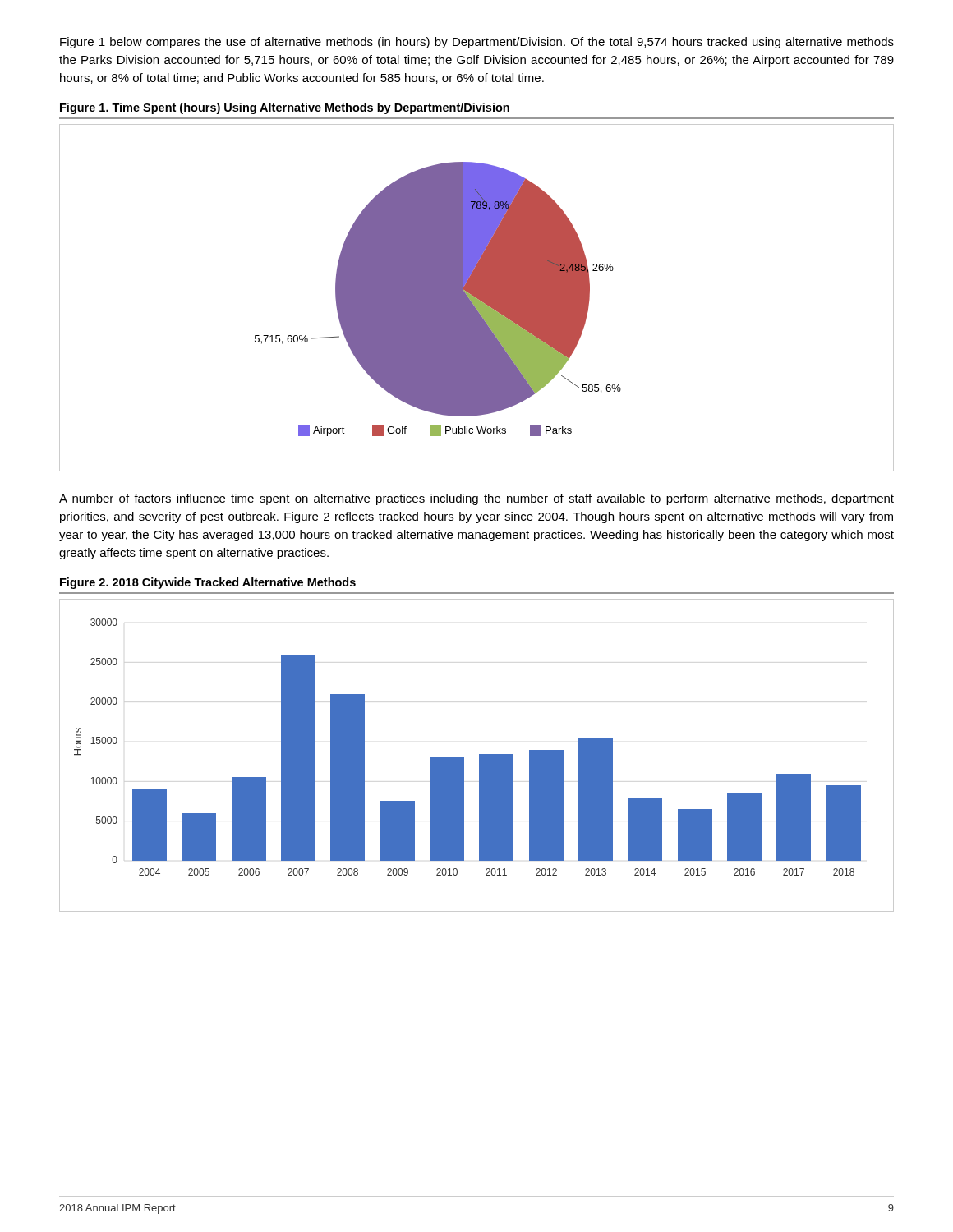The height and width of the screenshot is (1232, 953).
Task: Select the text block starting "A number of factors influence"
Action: click(476, 525)
